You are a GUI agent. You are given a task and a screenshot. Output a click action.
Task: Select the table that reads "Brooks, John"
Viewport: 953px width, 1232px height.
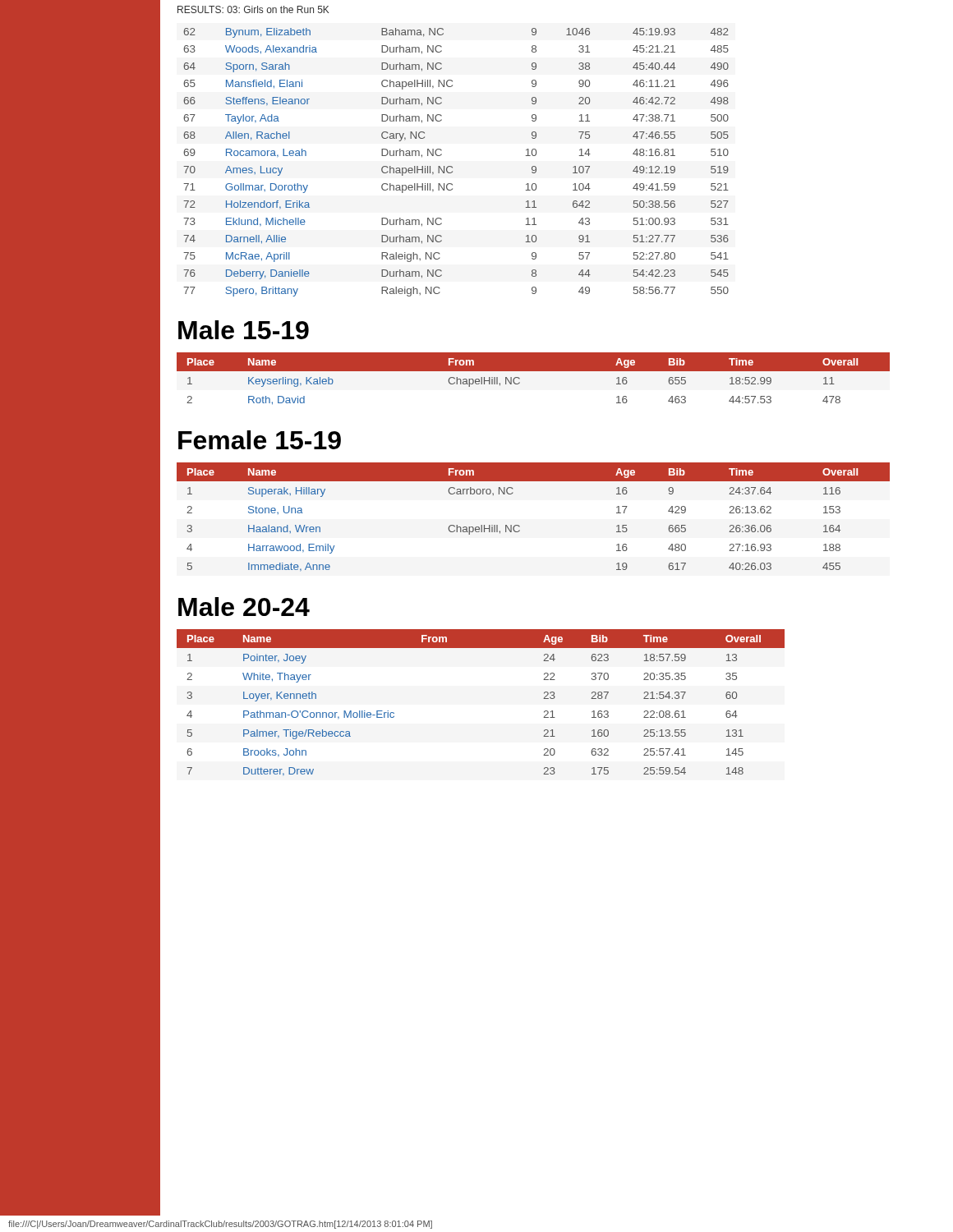coord(550,705)
